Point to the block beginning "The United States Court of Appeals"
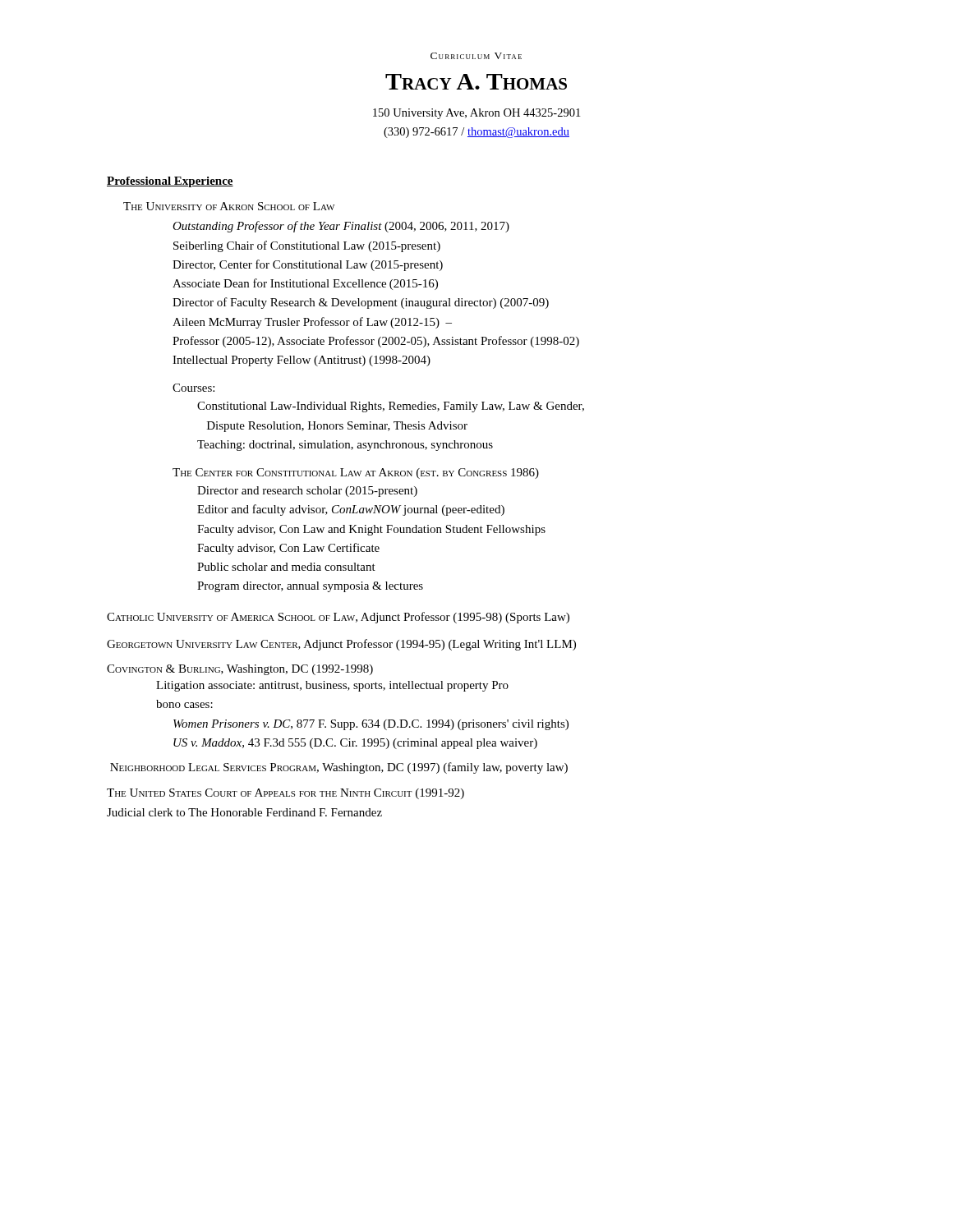 pos(286,803)
